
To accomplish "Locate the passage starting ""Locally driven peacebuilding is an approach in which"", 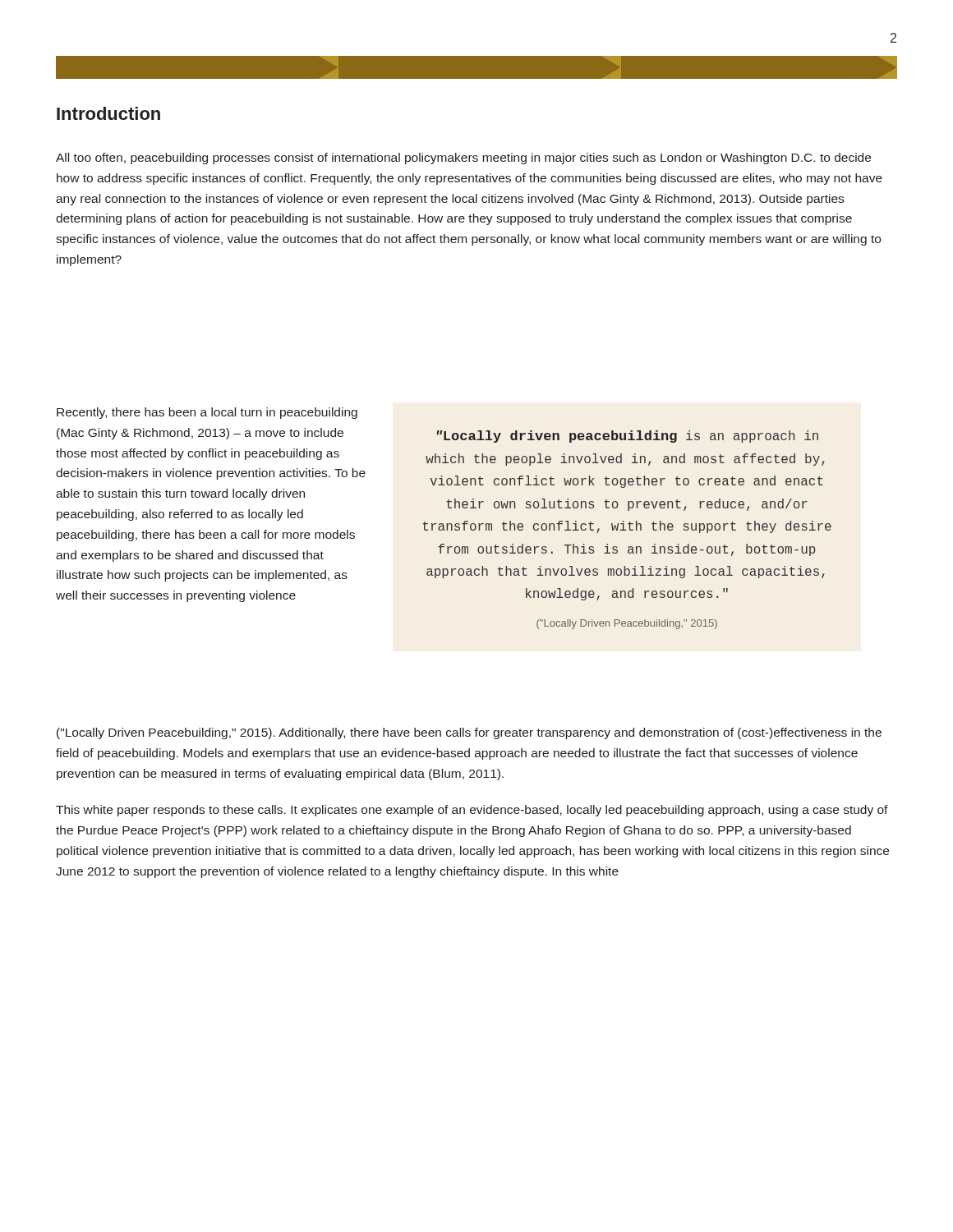I will point(627,530).
